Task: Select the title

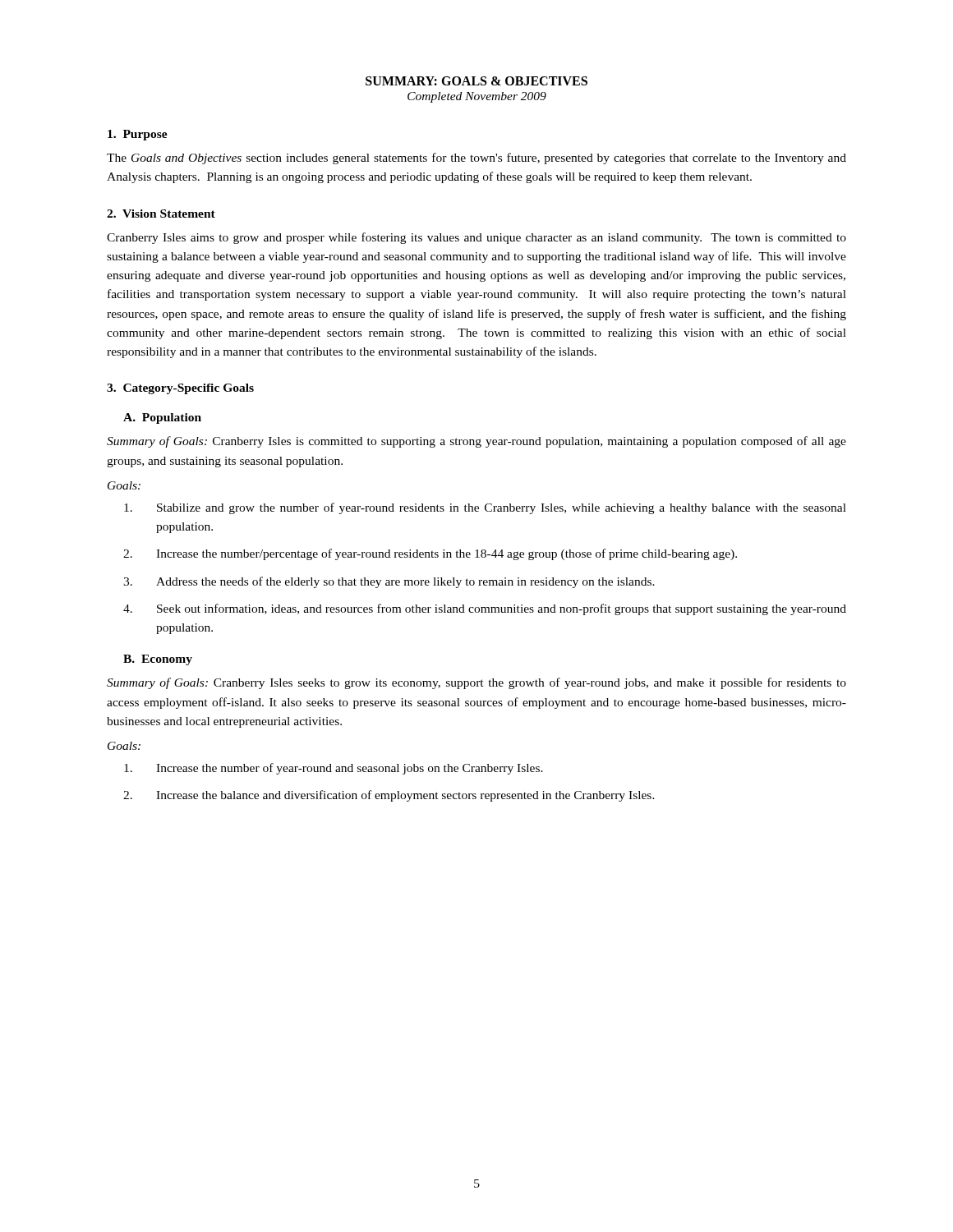Action: click(476, 89)
